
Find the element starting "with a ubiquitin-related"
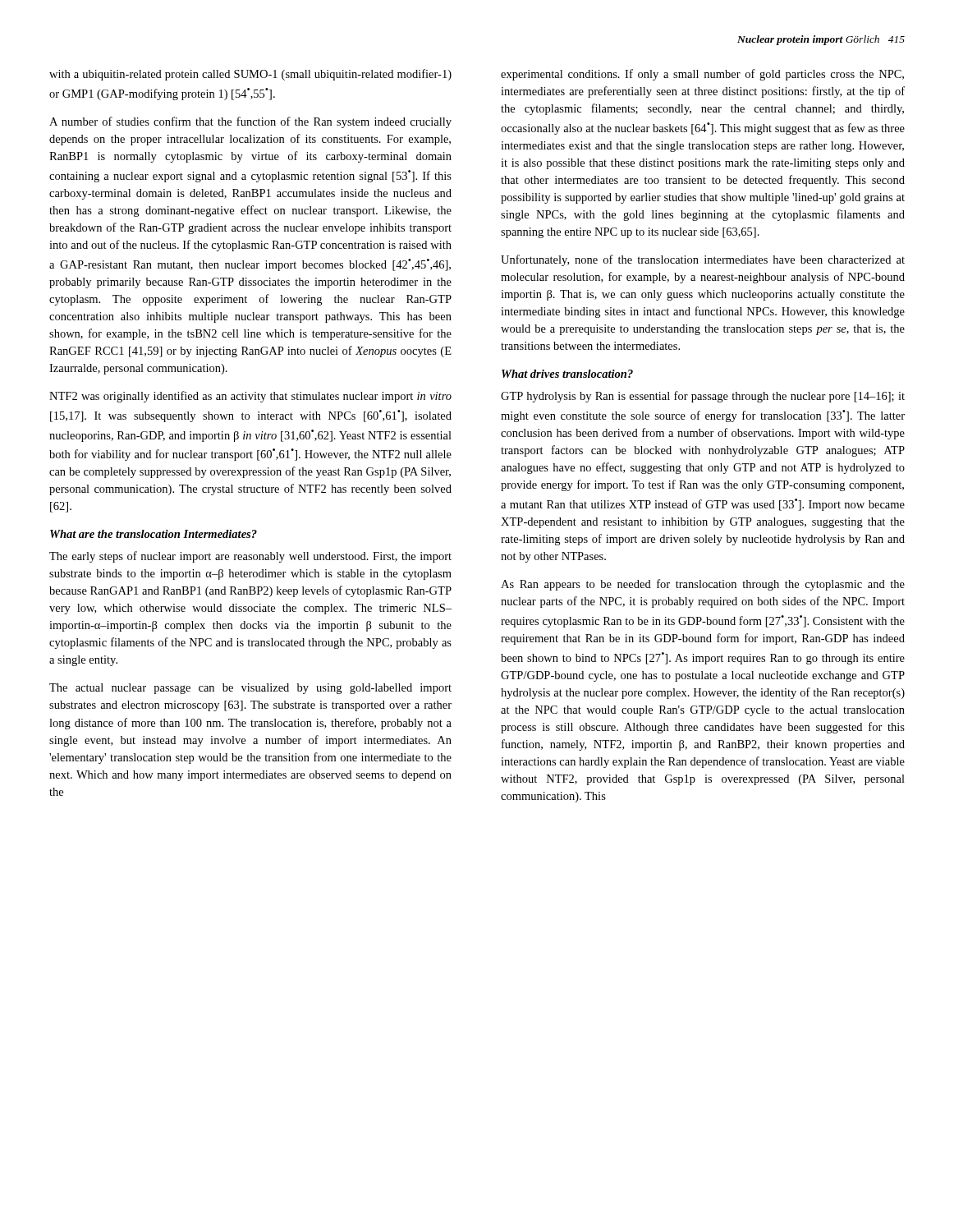pos(250,84)
